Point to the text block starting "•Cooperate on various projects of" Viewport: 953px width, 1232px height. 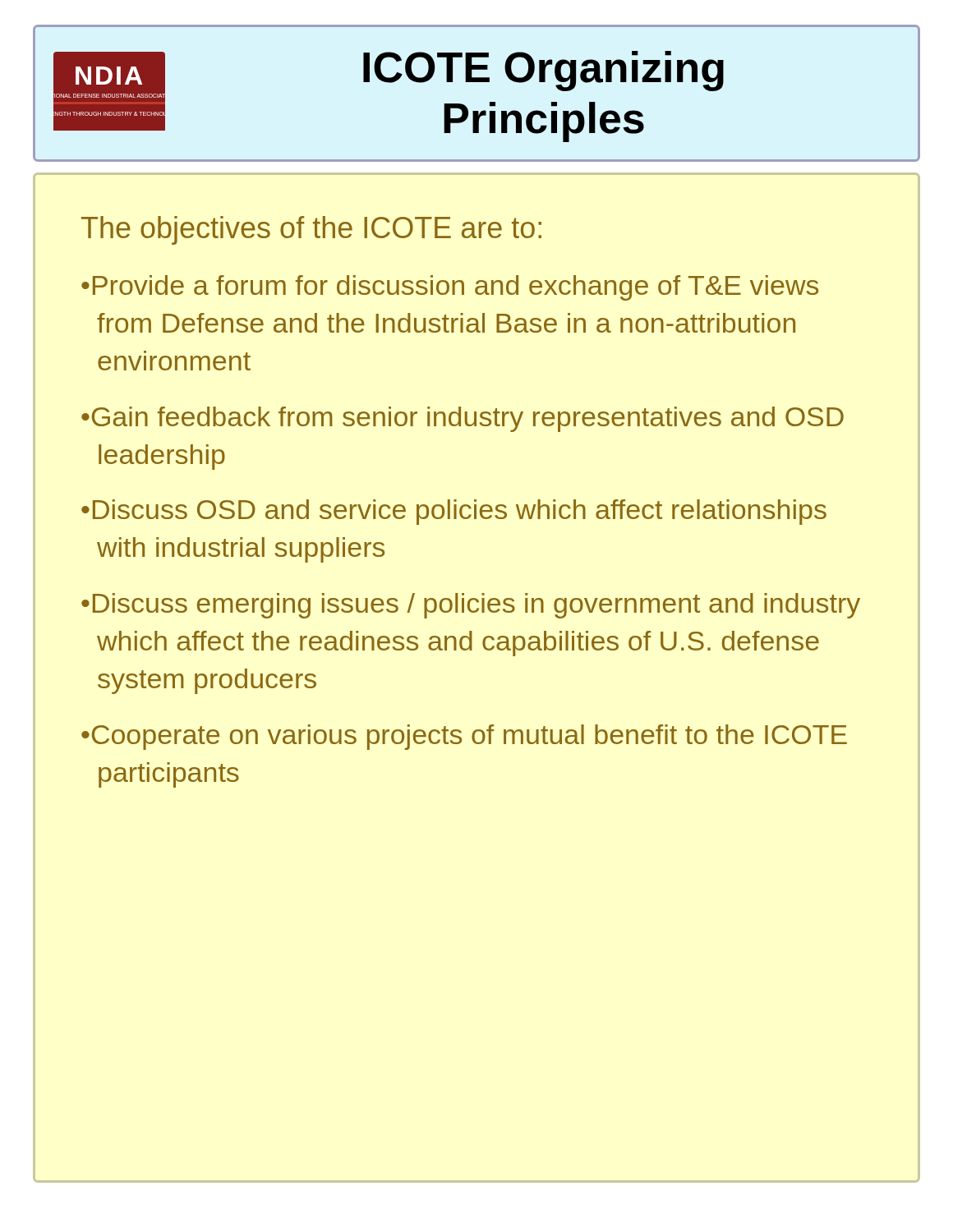472,753
